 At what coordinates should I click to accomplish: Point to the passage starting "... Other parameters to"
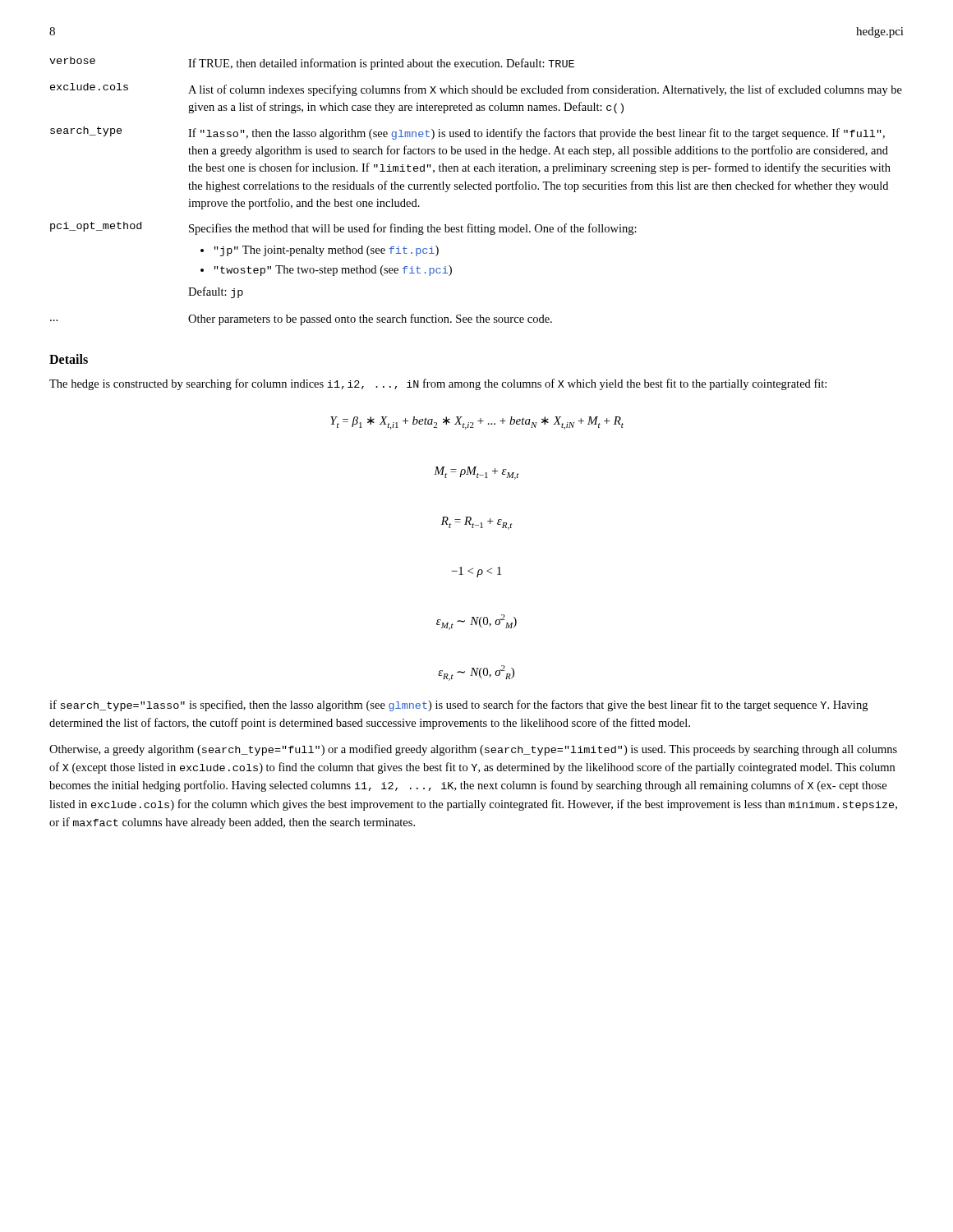click(x=476, y=321)
